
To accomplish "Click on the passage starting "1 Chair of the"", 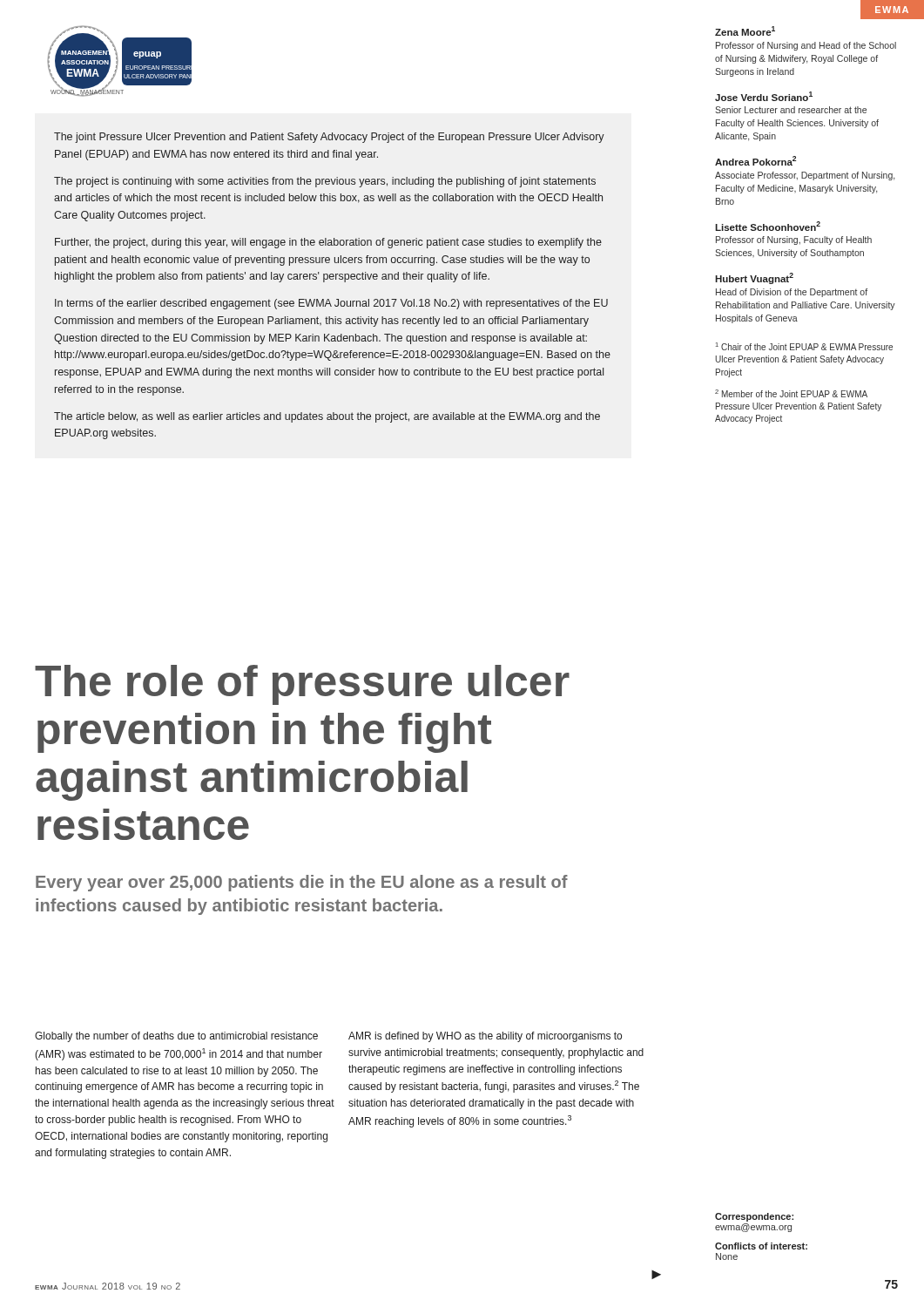I will coord(804,359).
